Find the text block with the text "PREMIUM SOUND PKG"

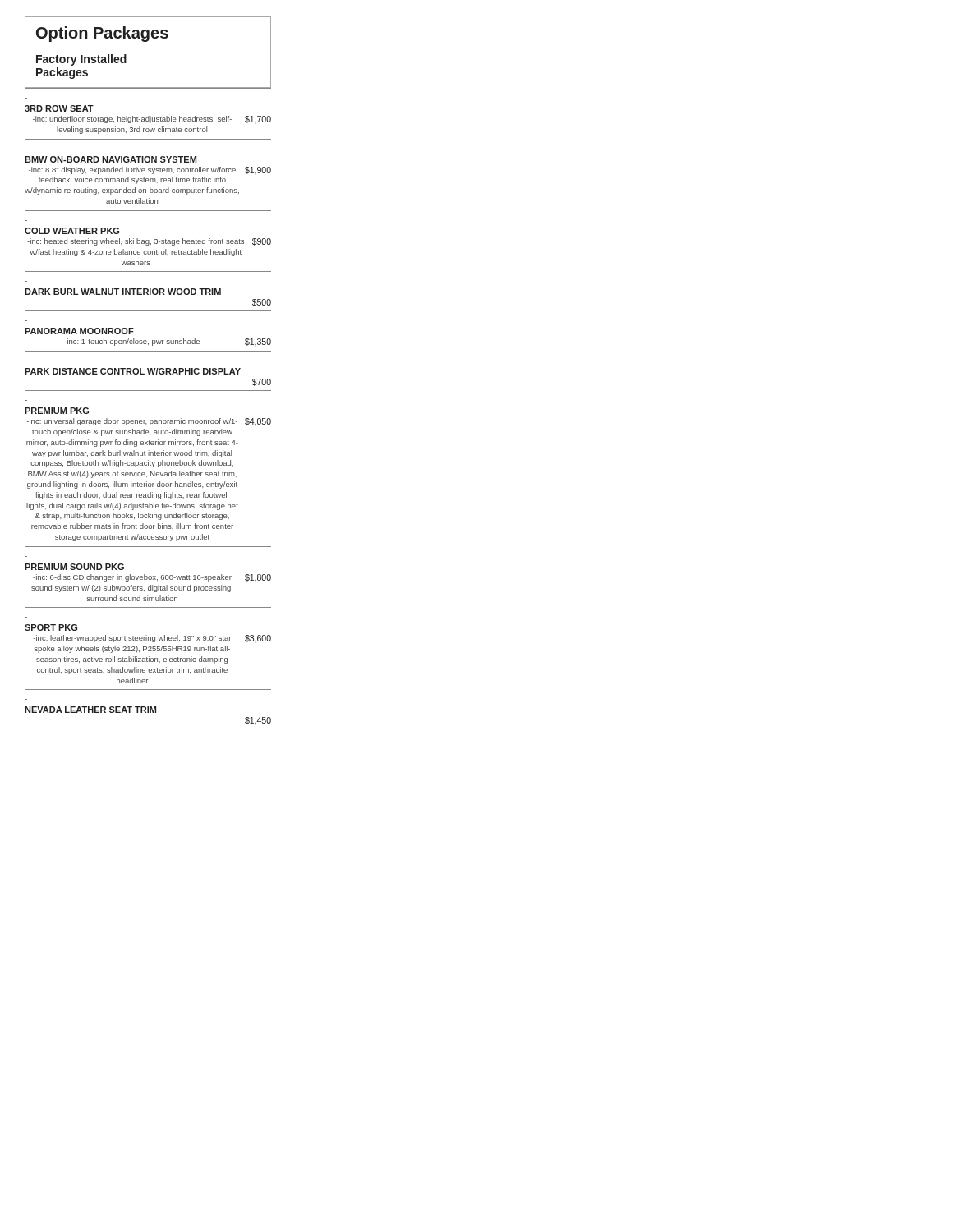point(148,577)
